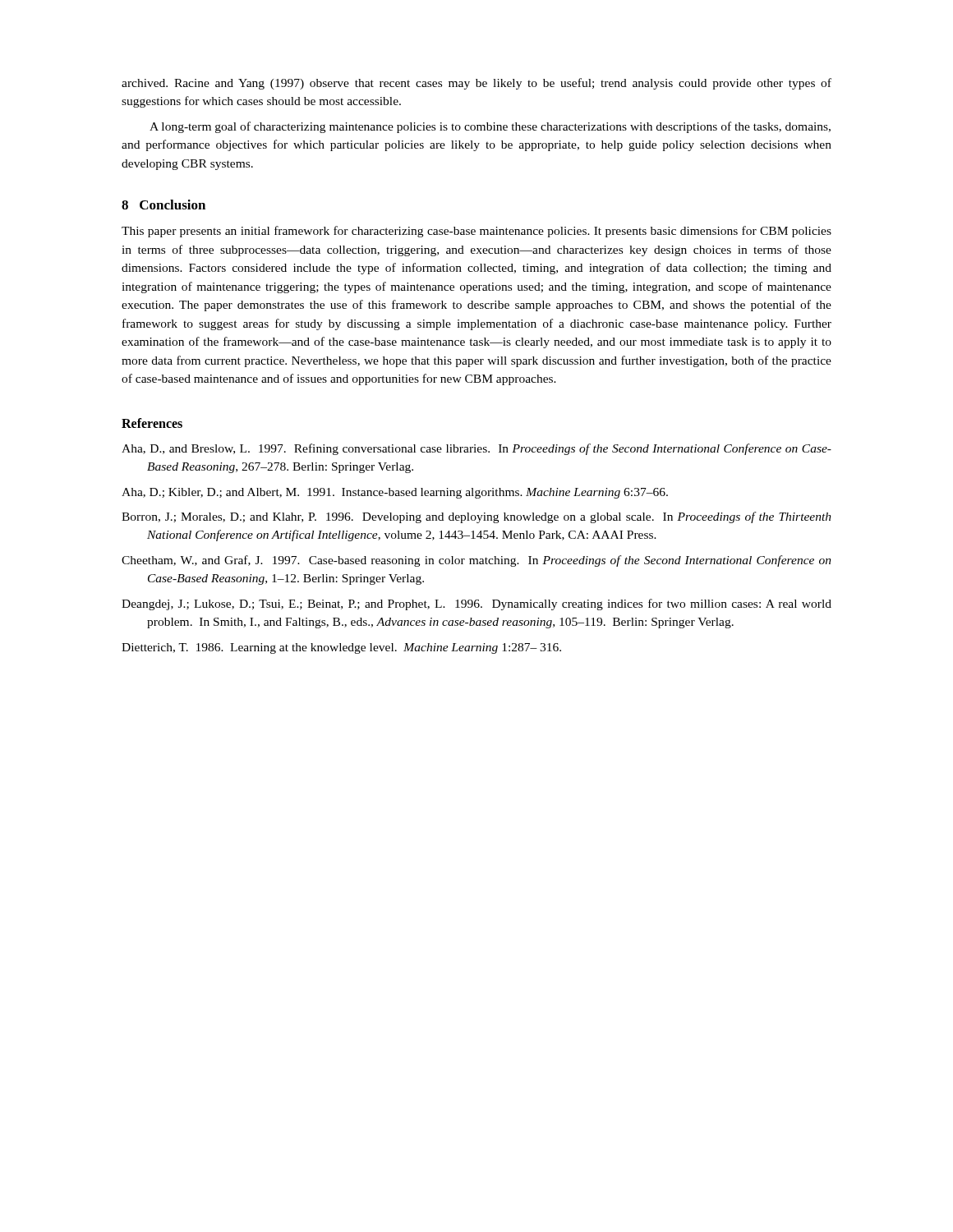
Task: Navigate to the block starting "Dietterich, T. 1986. Learning at the knowledge level."
Action: 476,647
